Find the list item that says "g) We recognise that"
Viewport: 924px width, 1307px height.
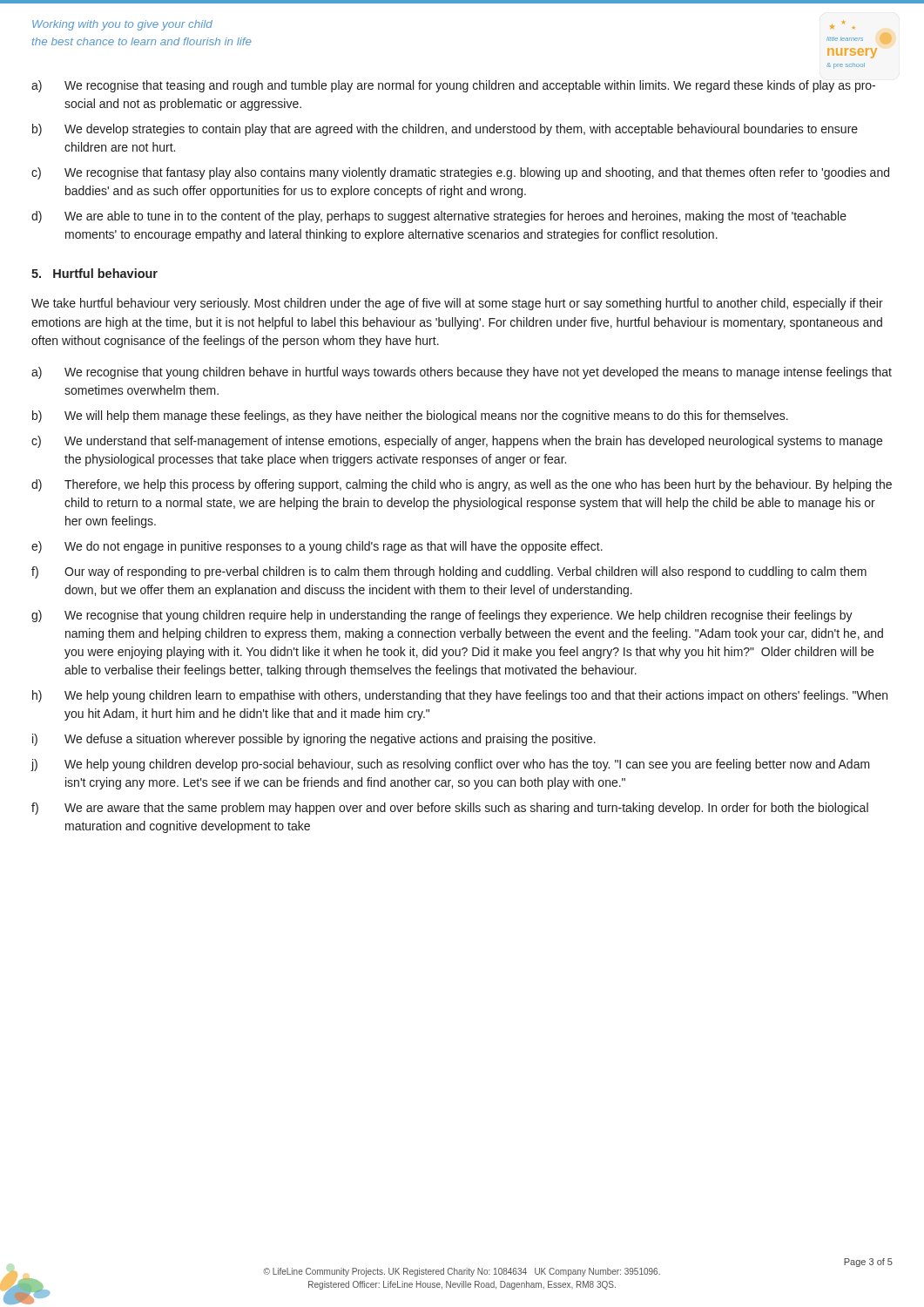tap(462, 643)
